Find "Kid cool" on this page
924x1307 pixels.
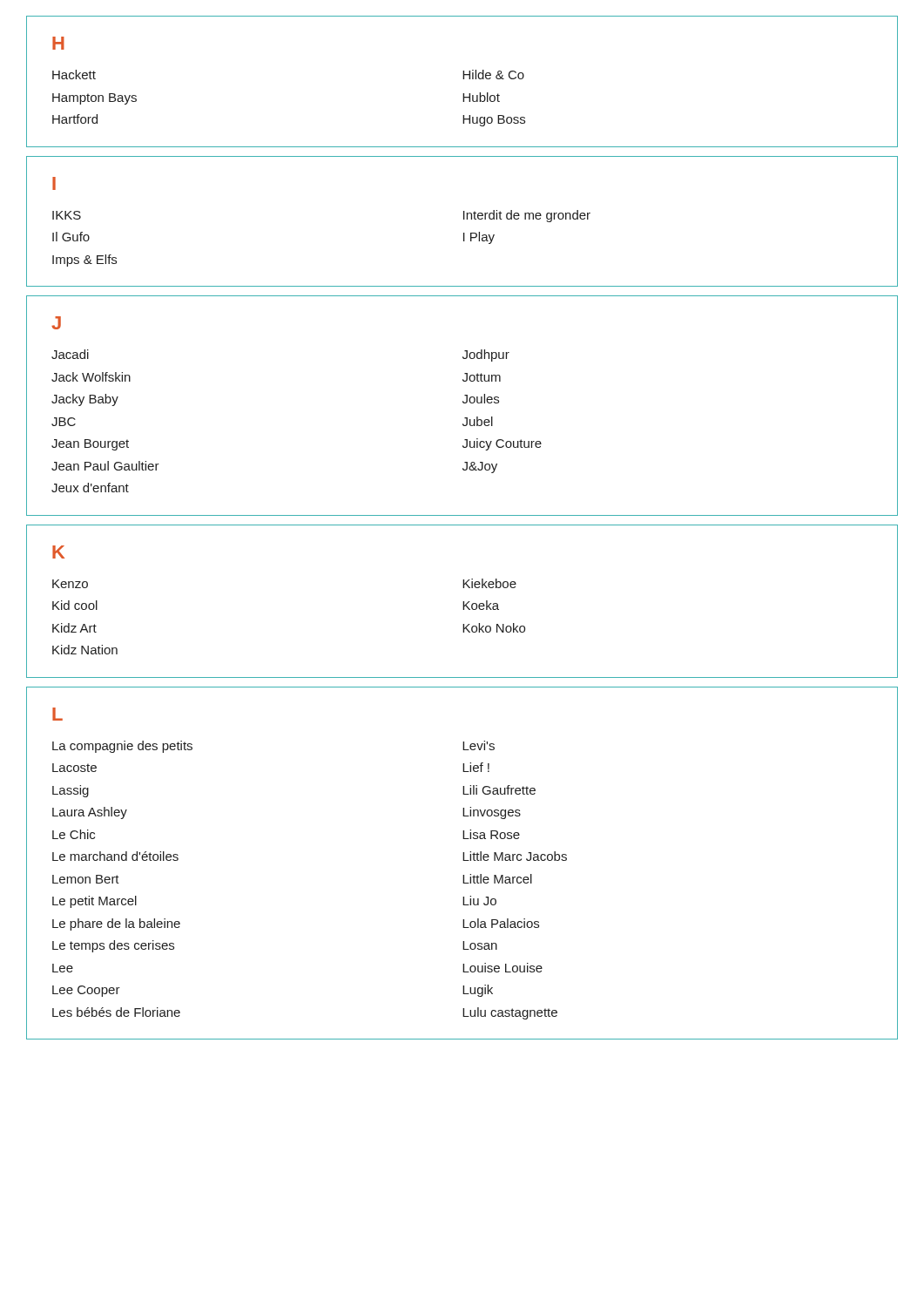75,605
